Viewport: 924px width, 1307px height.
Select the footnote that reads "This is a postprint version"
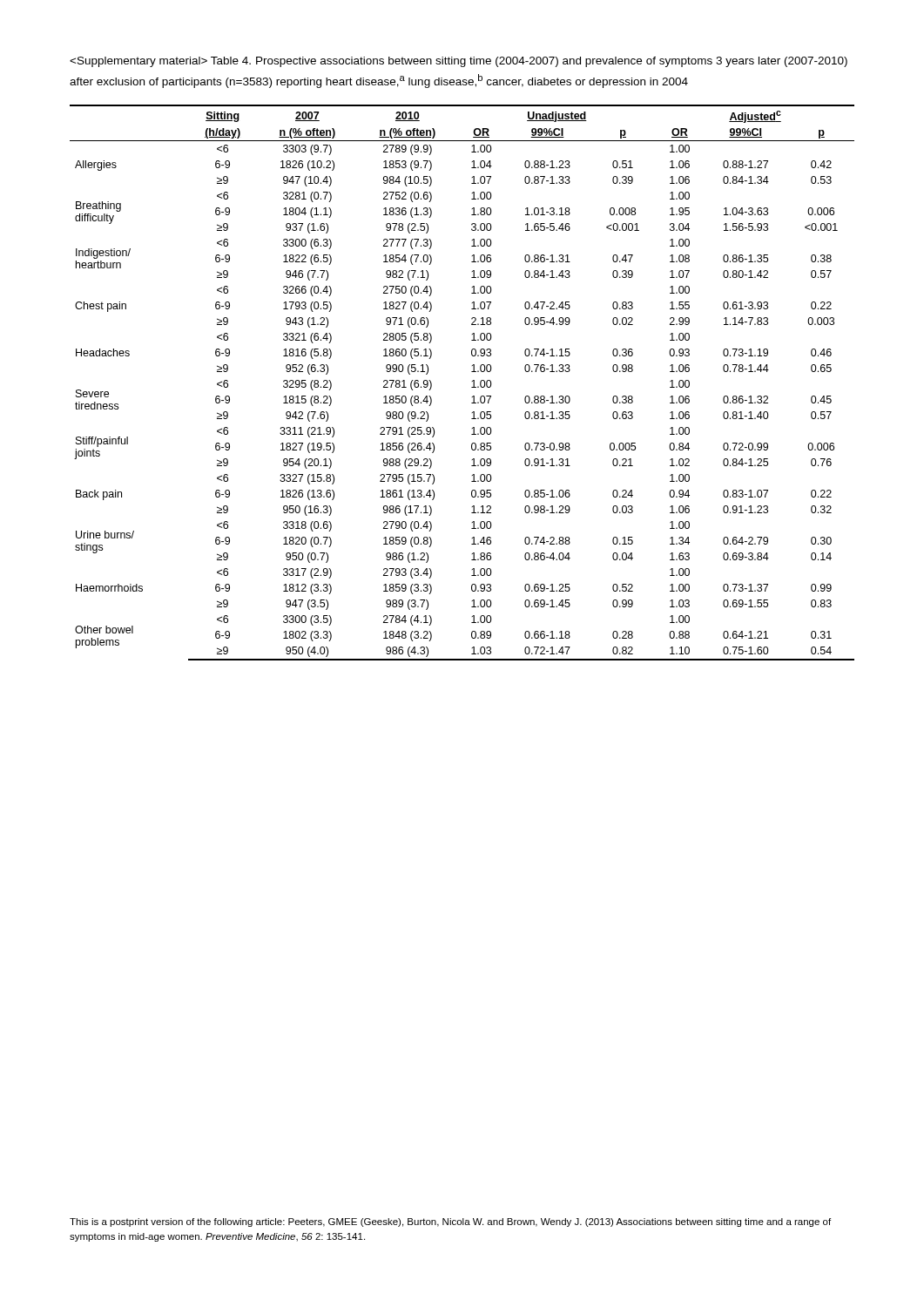(462, 1230)
